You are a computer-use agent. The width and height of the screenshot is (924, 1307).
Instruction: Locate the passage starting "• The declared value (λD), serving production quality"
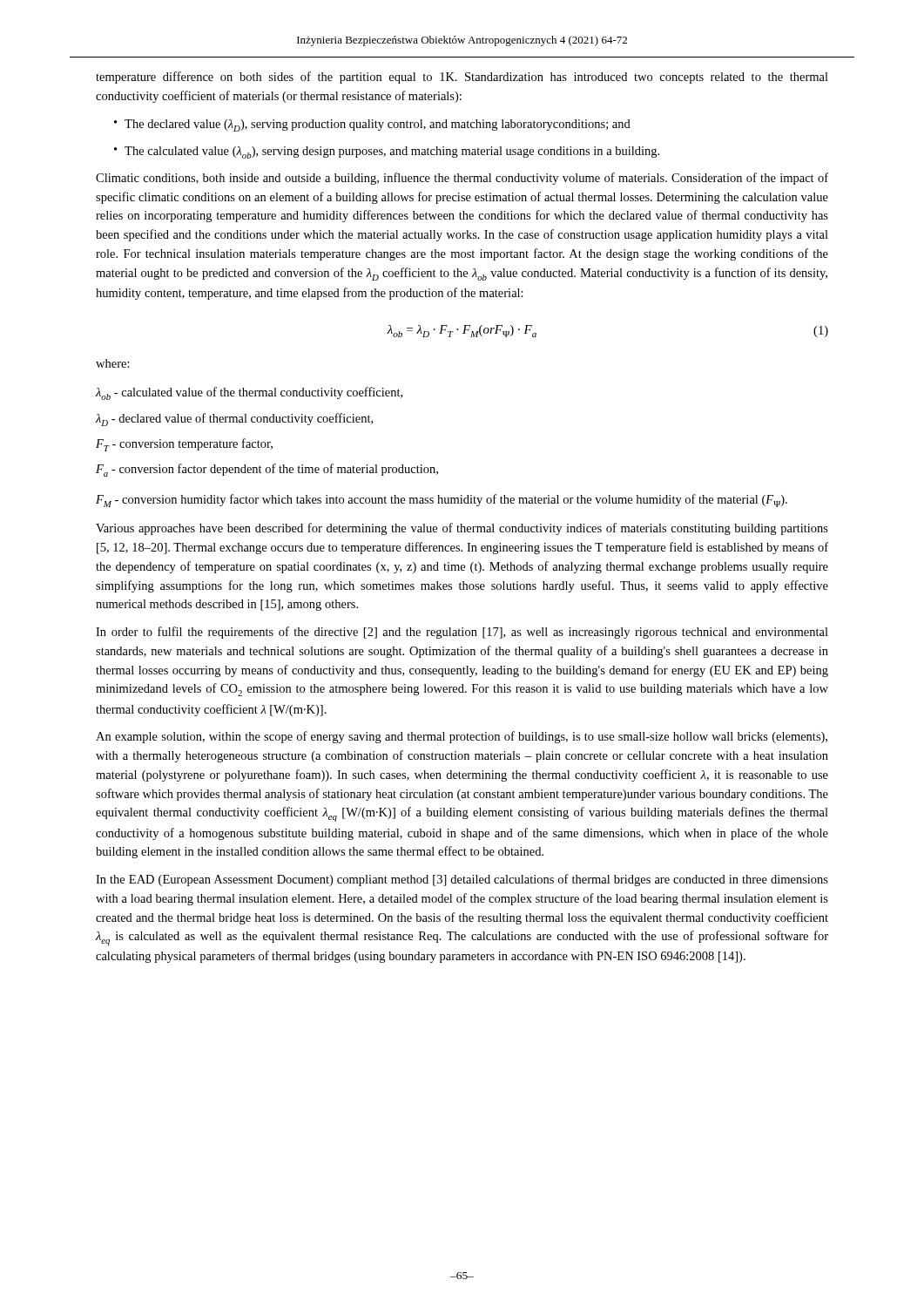pos(372,125)
